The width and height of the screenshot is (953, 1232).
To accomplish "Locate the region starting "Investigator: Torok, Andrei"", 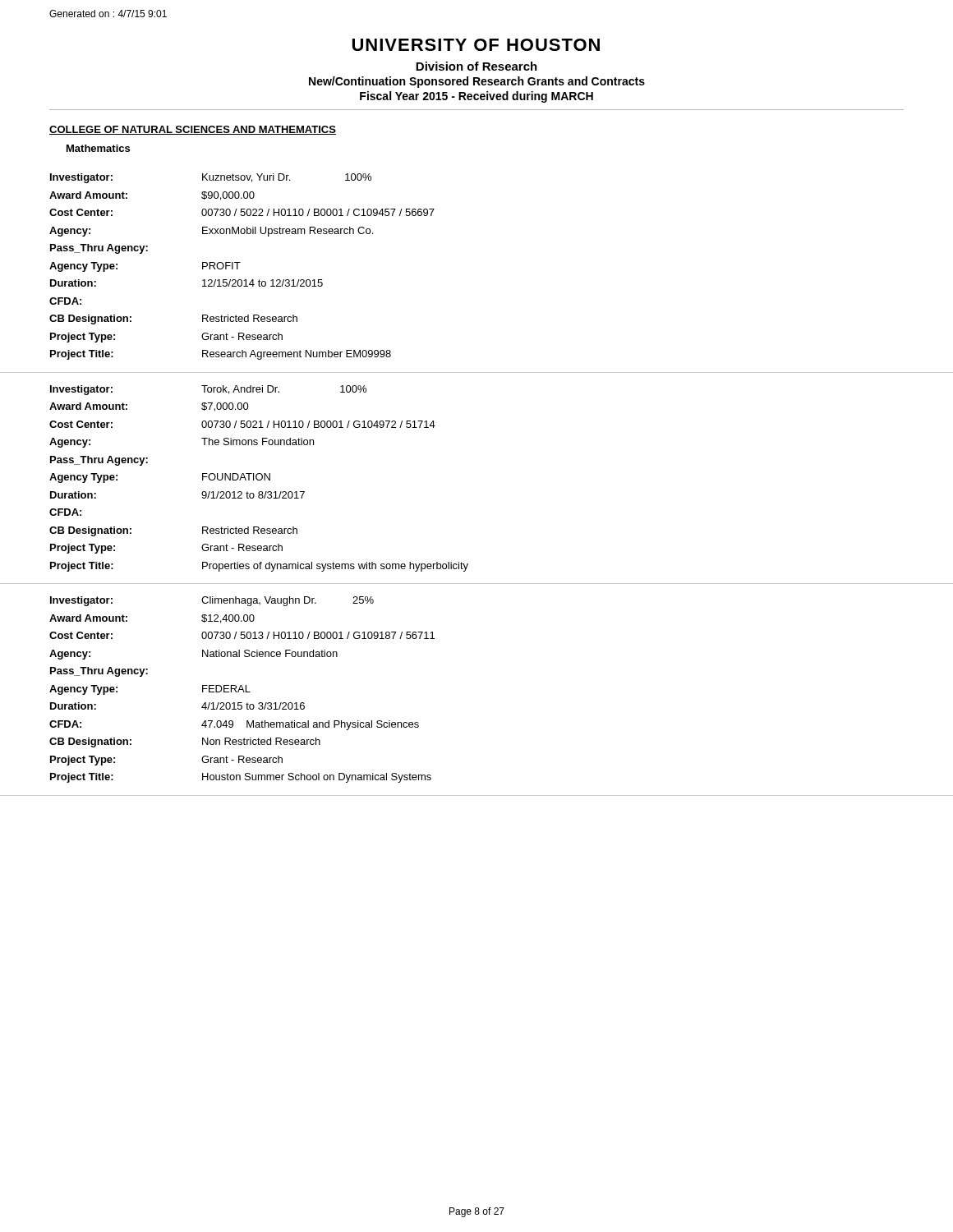I will (x=208, y=390).
